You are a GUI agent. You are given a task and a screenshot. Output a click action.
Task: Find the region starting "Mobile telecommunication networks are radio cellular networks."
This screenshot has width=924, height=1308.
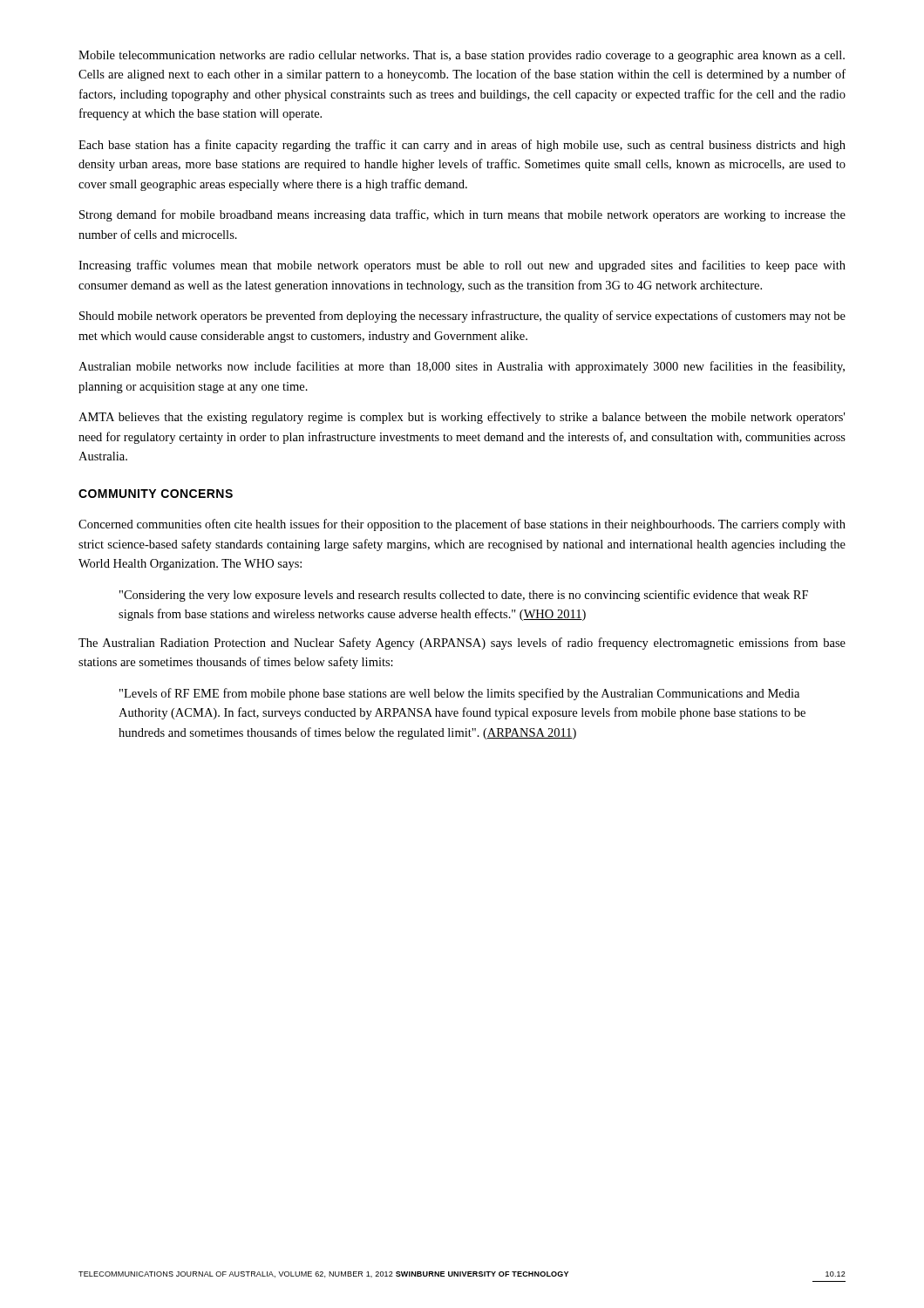tap(462, 85)
